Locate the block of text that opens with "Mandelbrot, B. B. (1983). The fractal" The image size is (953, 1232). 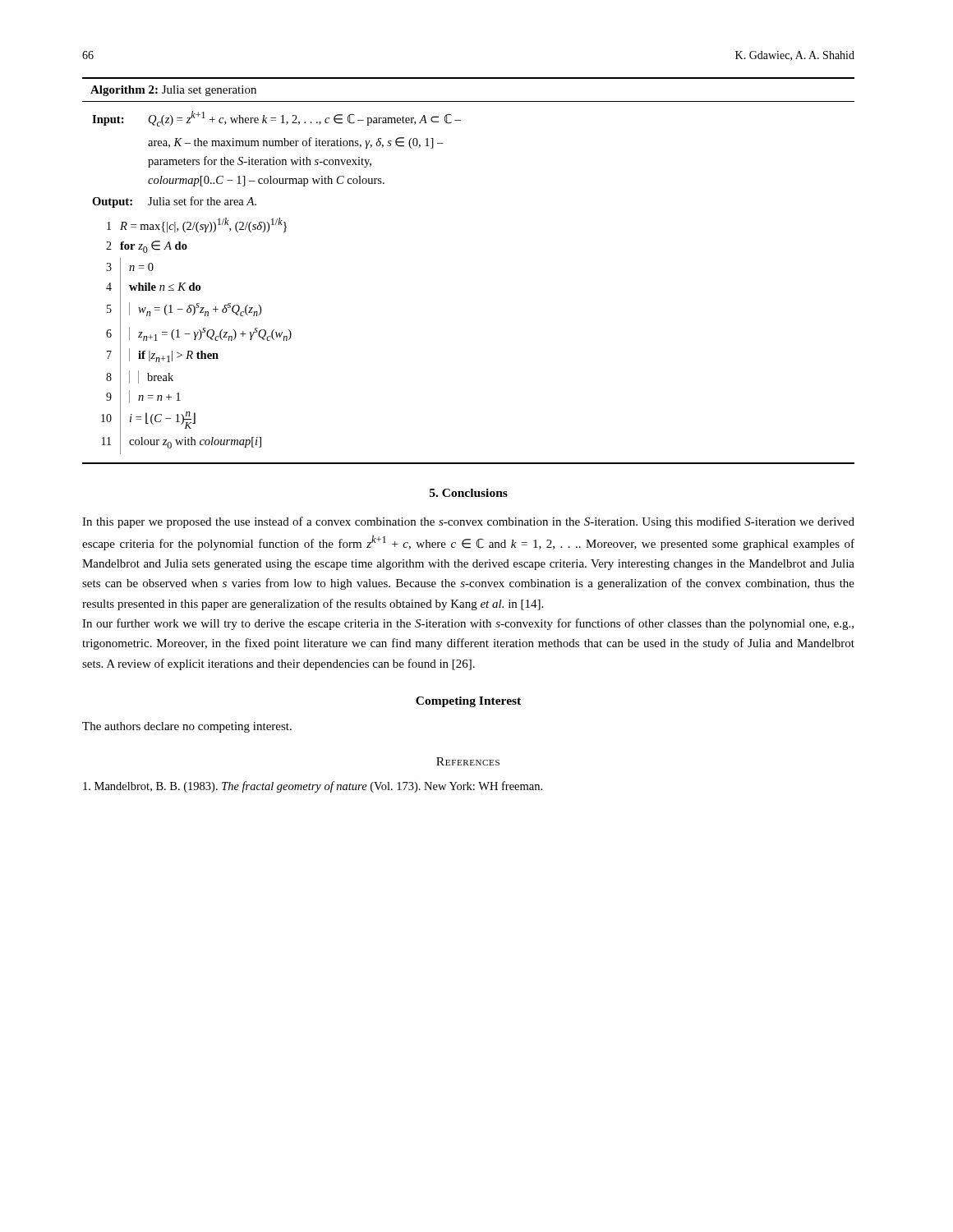(x=313, y=786)
